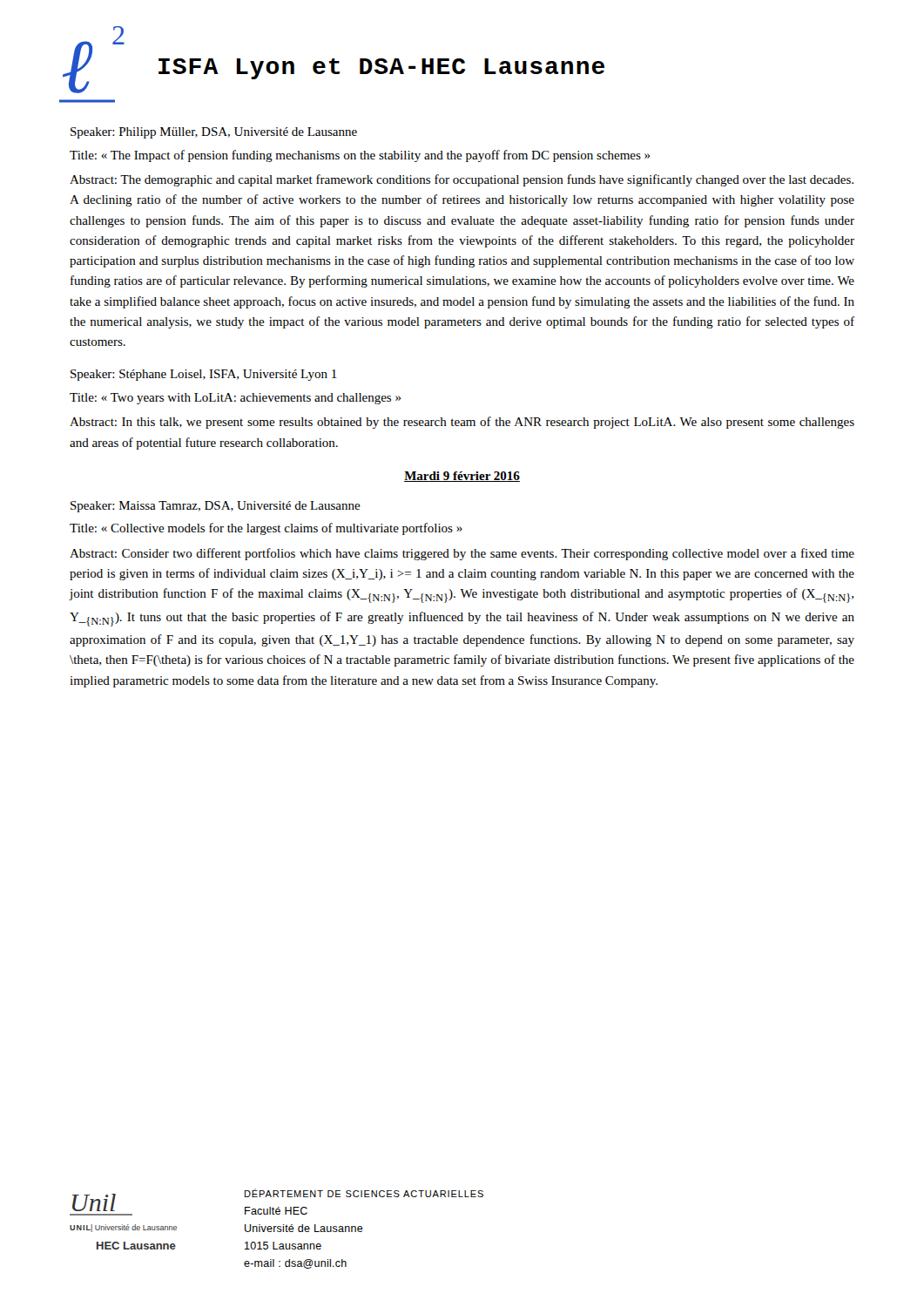Locate the block of text that opens with "Abstract: In this talk, we present some"
The height and width of the screenshot is (1307, 924).
(x=462, y=432)
